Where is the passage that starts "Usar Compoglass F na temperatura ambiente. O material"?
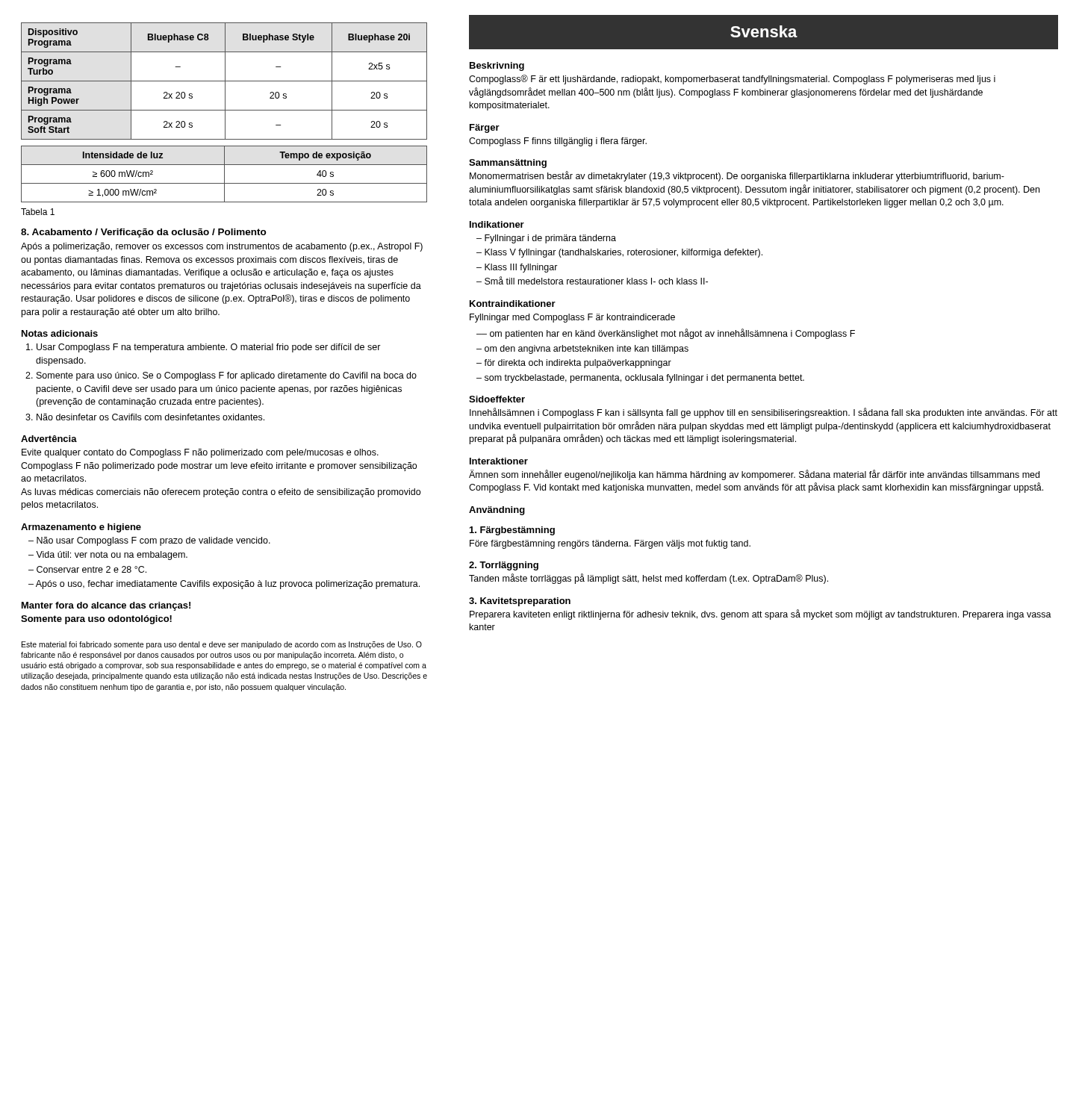The image size is (1079, 1120). point(208,354)
